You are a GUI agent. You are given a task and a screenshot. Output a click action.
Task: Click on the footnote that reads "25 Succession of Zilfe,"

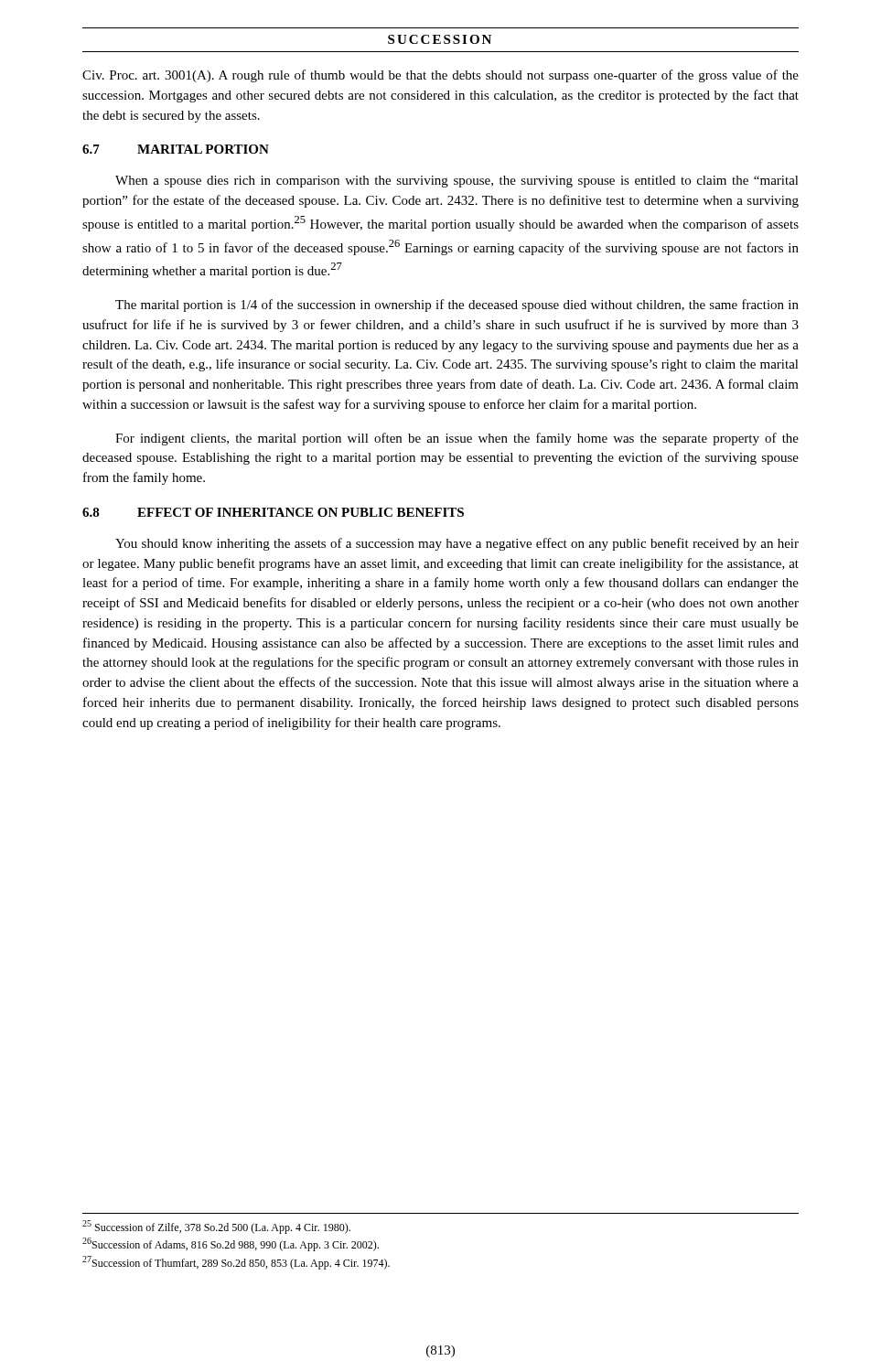(216, 1227)
